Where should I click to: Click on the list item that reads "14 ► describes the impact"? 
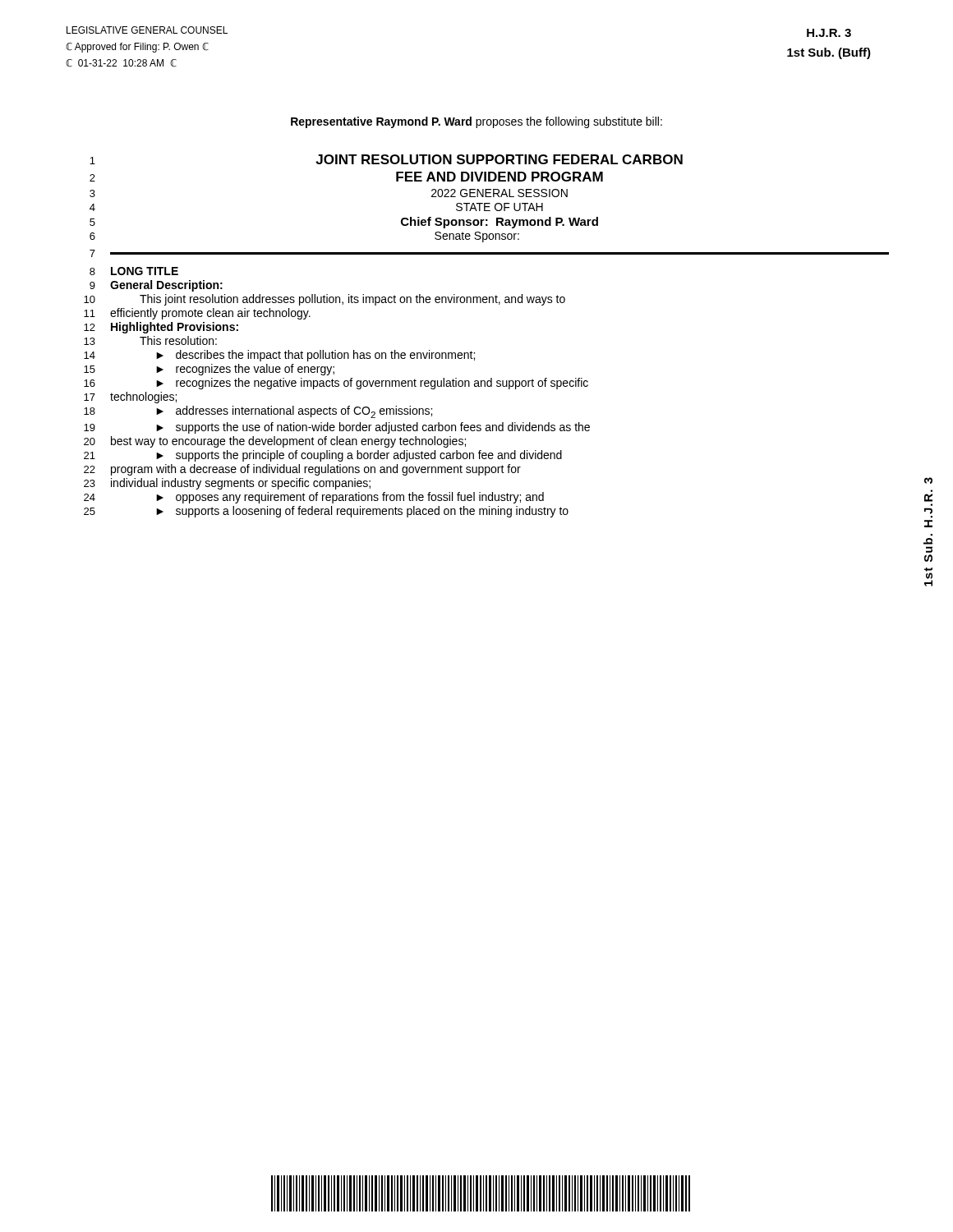476,355
